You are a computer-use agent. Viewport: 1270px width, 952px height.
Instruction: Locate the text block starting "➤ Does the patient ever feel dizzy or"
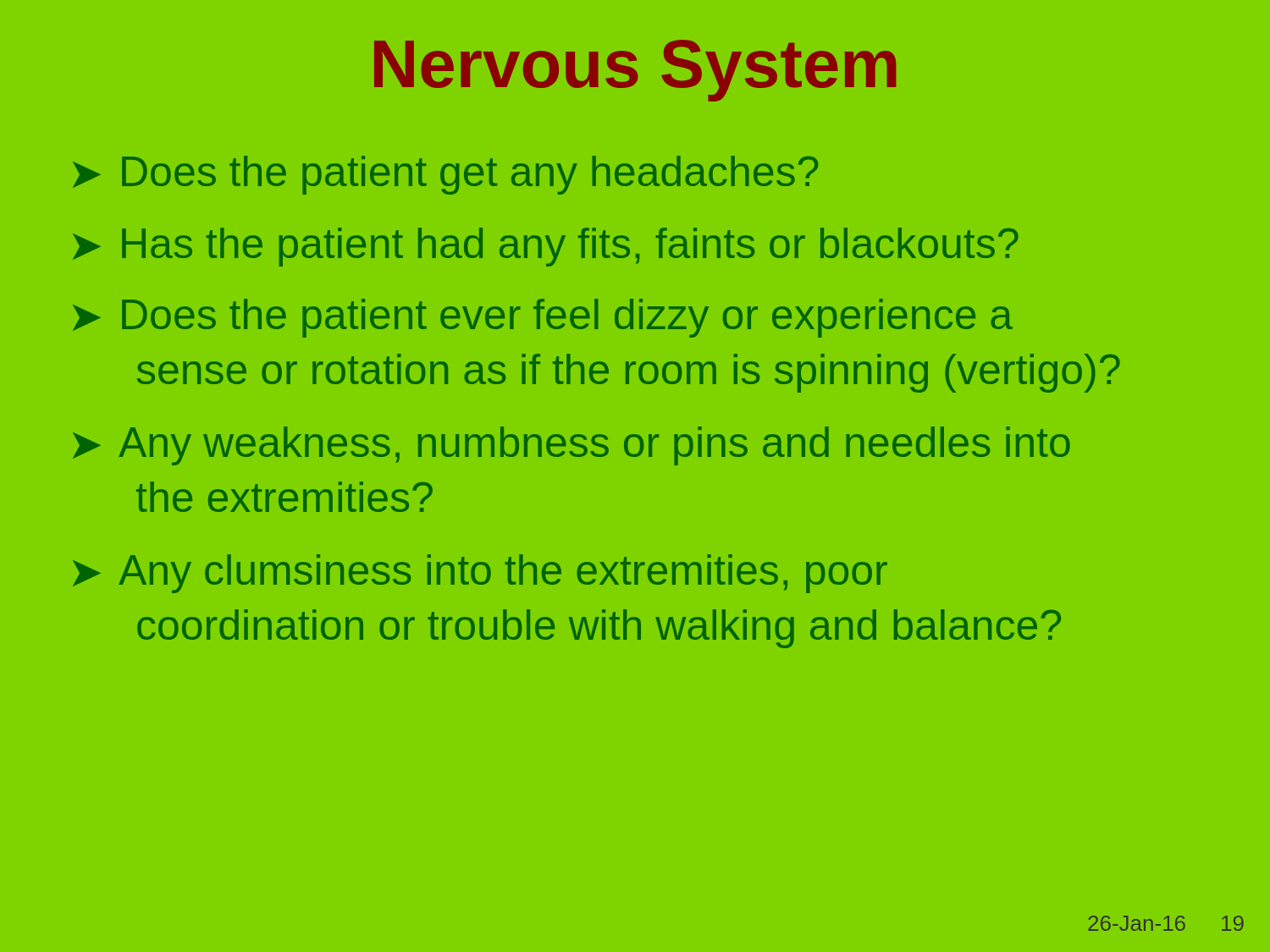click(x=540, y=316)
